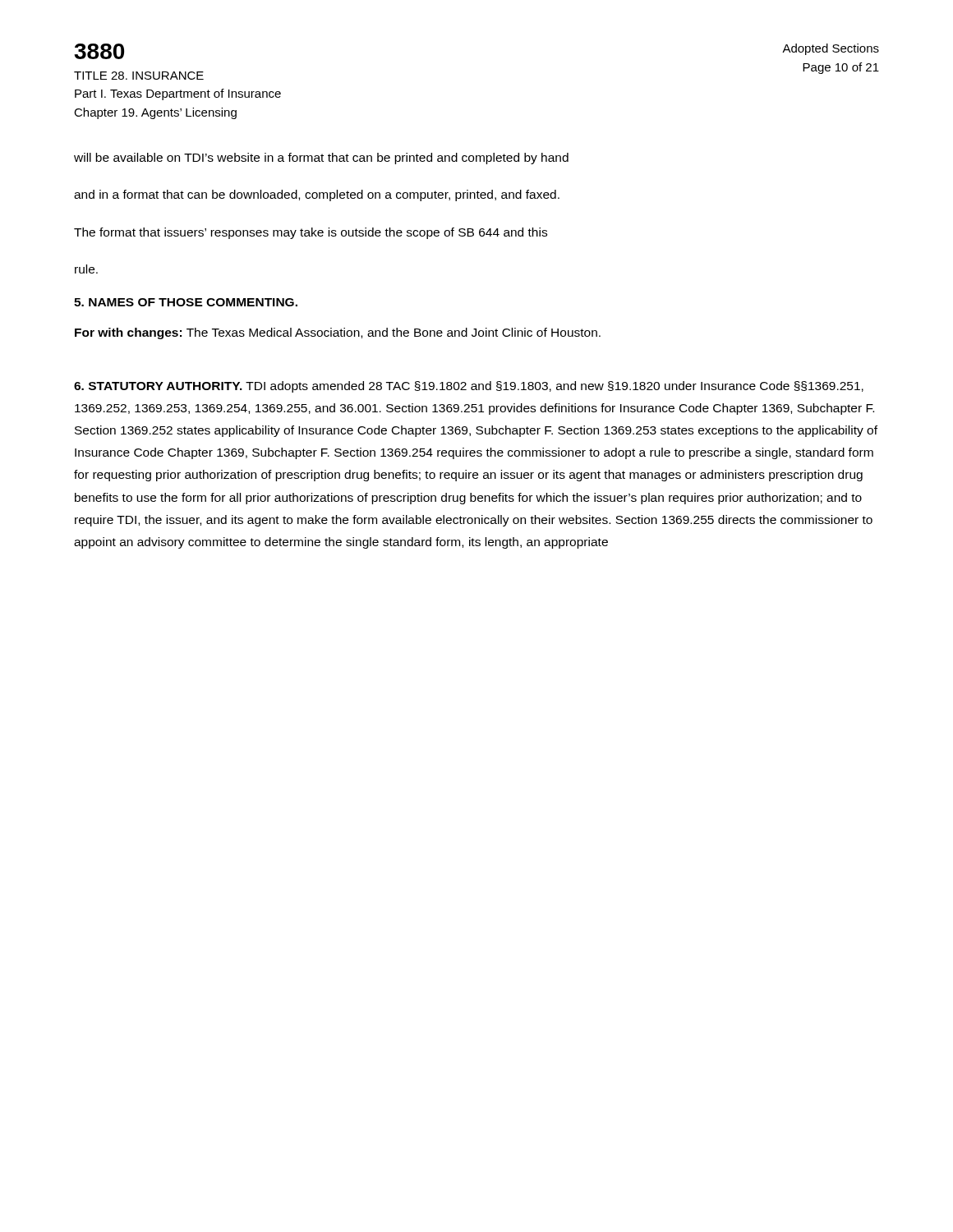Image resolution: width=953 pixels, height=1232 pixels.
Task: Click on the section header with the text "5. NAMES OF THOSE COMMENTING."
Action: click(x=186, y=302)
